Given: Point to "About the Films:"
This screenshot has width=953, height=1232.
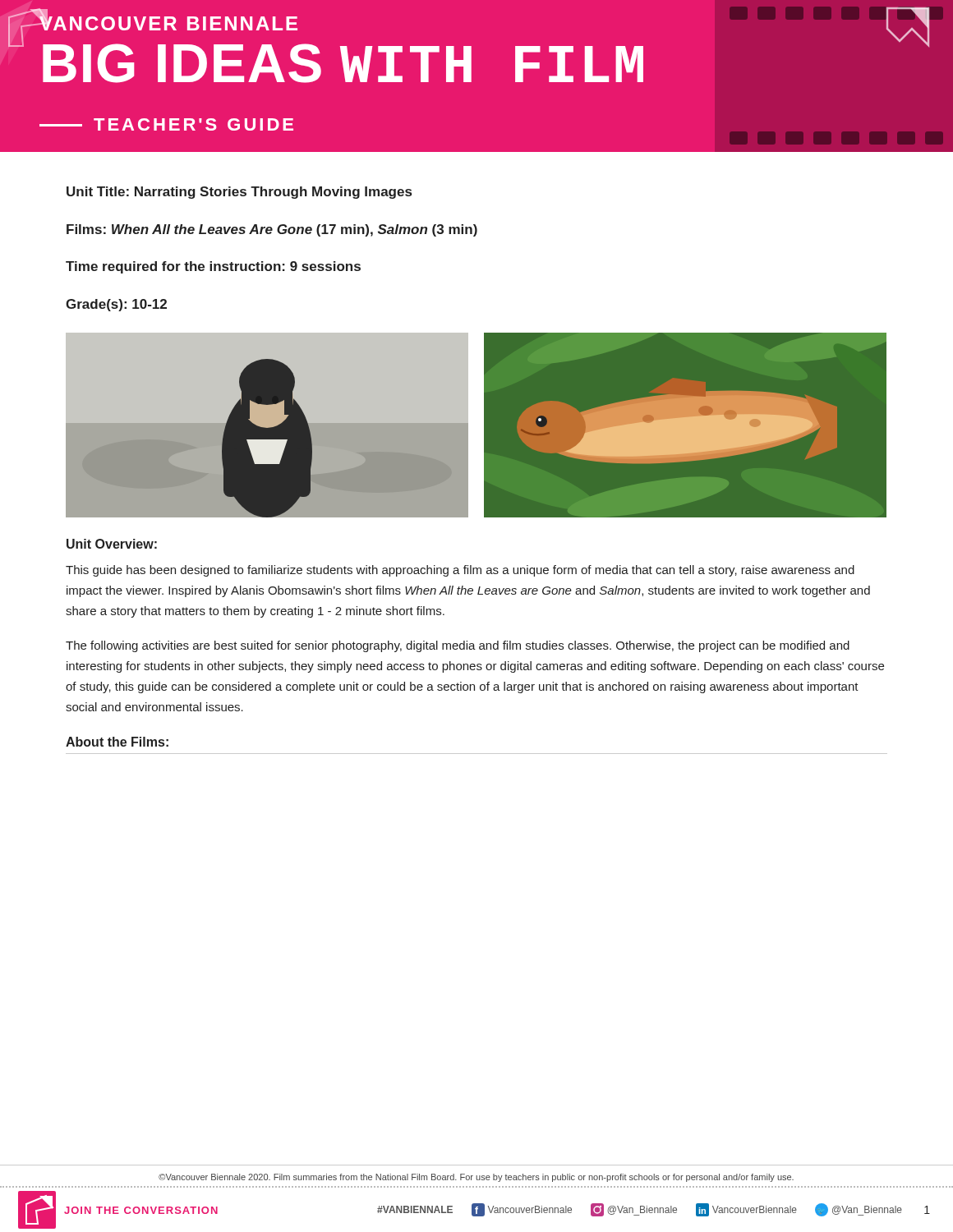Looking at the screenshot, I should (118, 742).
